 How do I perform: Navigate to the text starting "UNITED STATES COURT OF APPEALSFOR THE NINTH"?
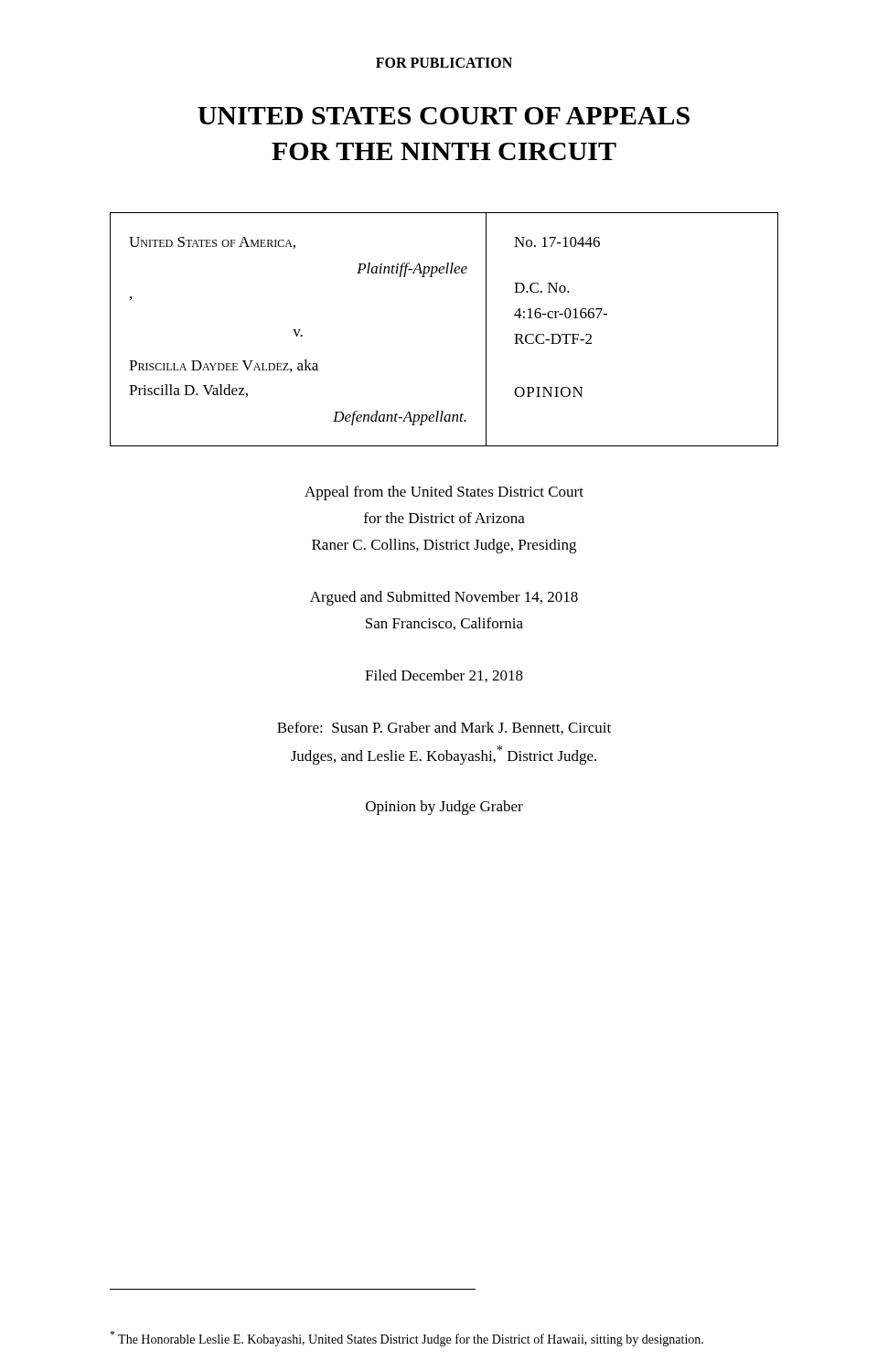444,133
